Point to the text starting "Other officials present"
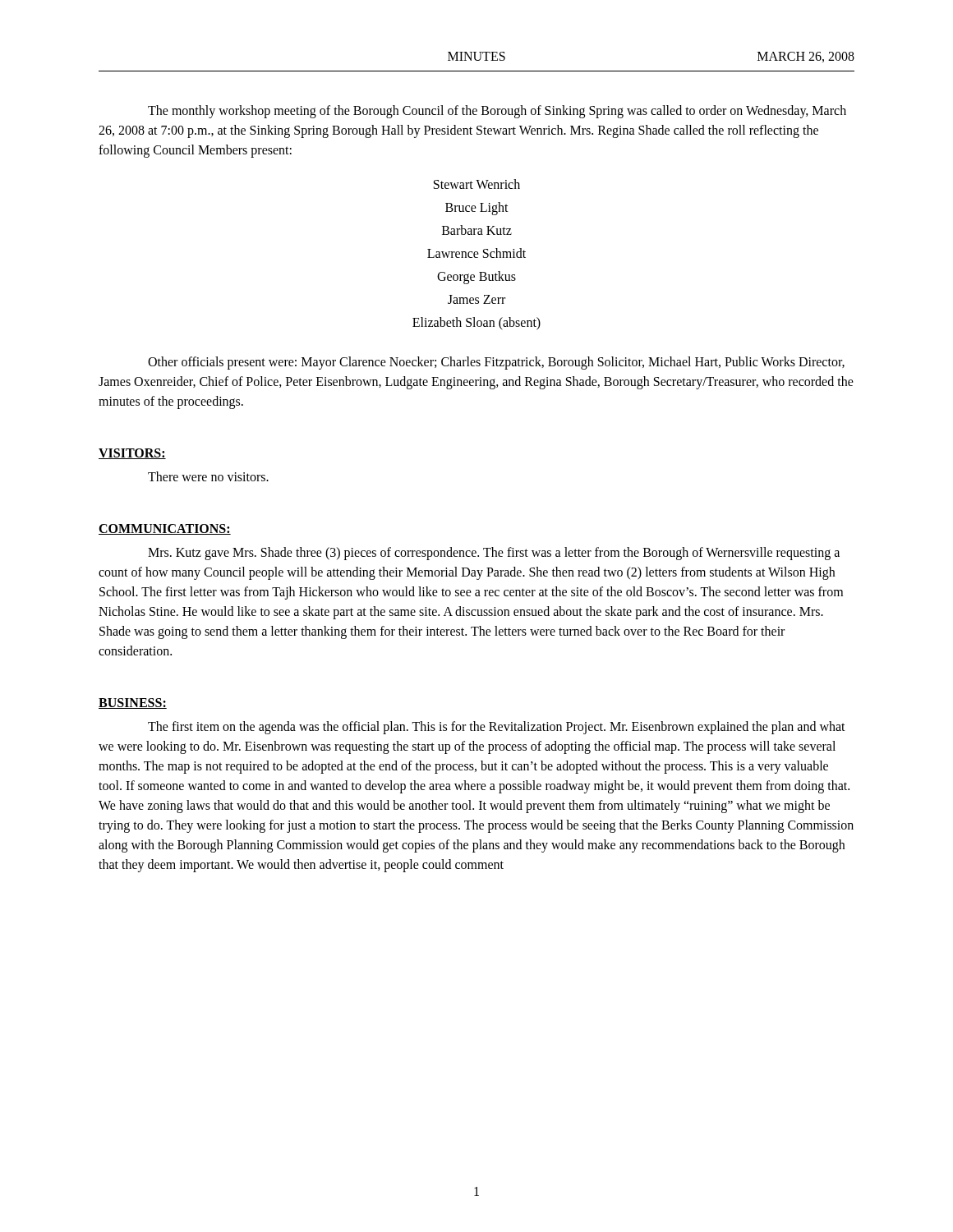Image resolution: width=953 pixels, height=1232 pixels. coord(476,382)
